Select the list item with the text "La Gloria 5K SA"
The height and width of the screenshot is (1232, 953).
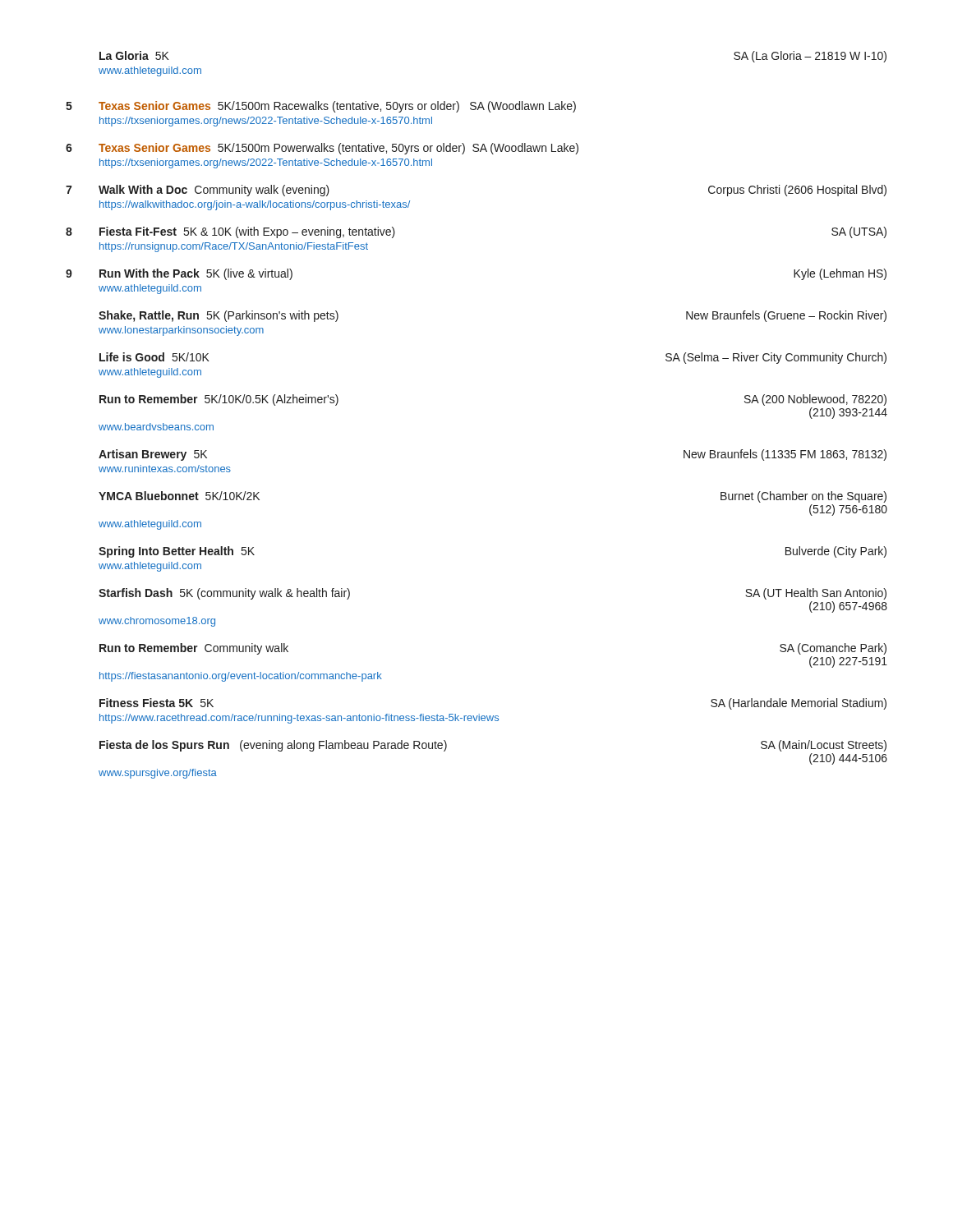click(x=137, y=56)
